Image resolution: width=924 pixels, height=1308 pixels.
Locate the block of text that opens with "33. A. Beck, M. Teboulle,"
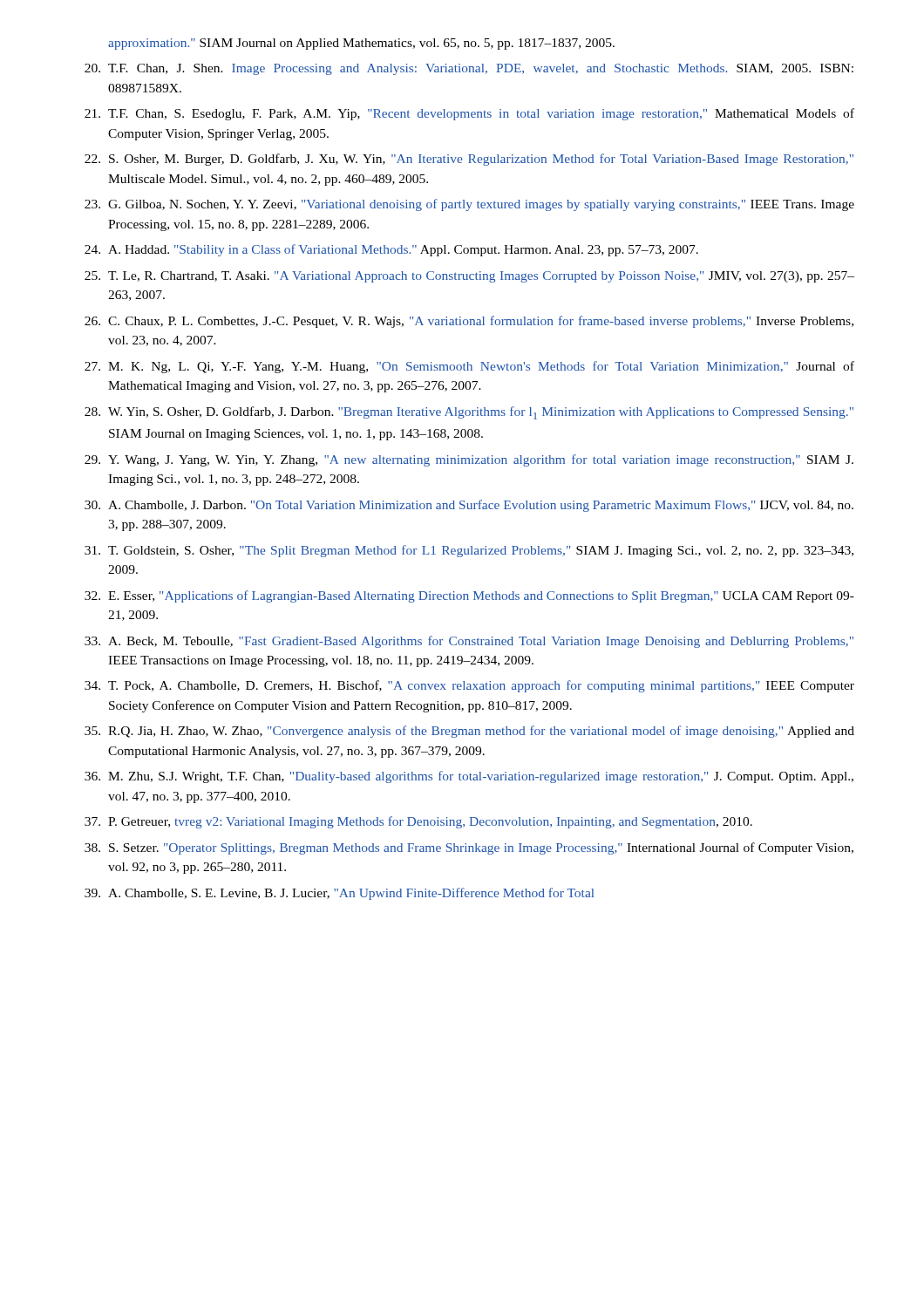[x=462, y=651]
